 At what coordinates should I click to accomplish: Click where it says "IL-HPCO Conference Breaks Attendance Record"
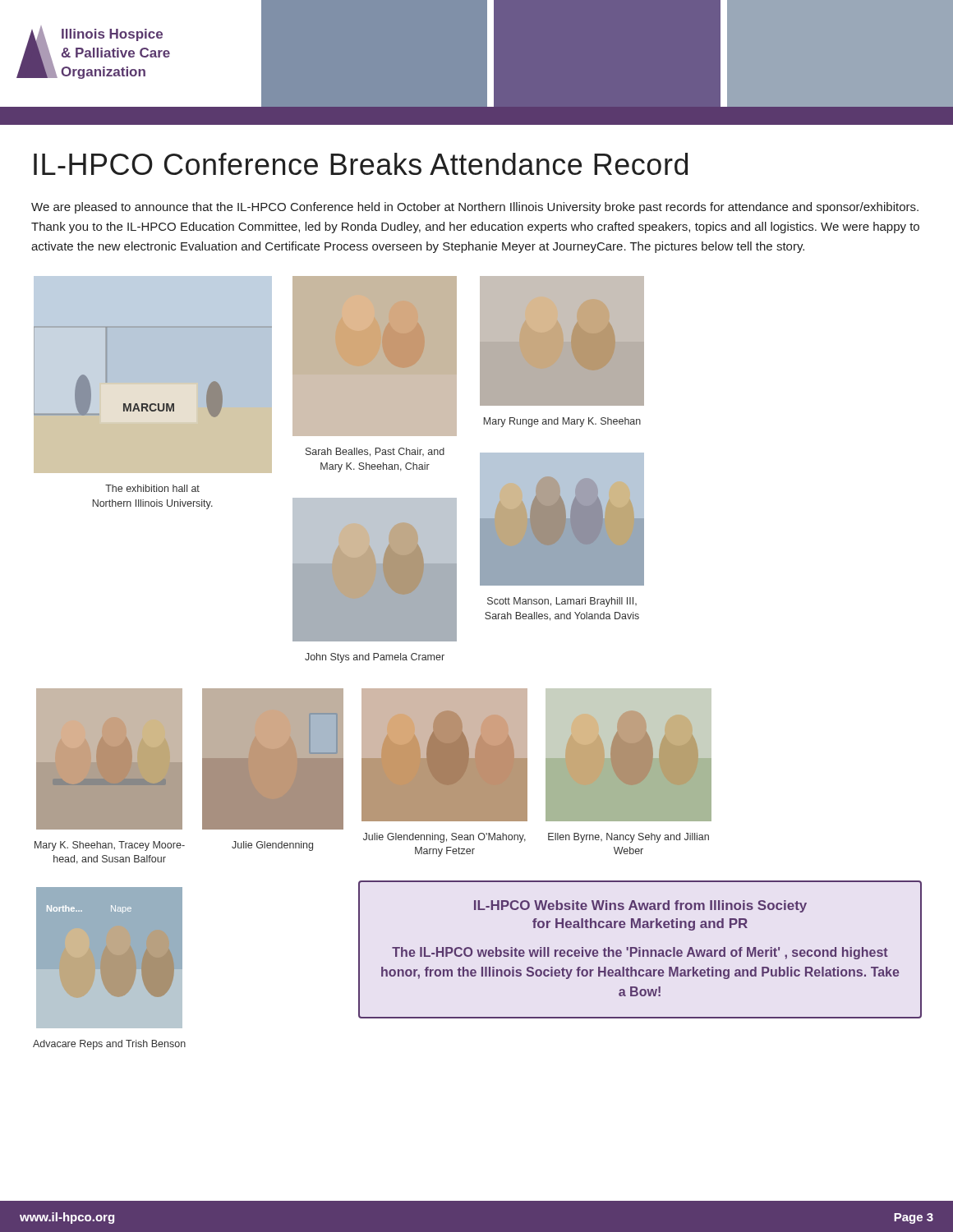point(476,165)
